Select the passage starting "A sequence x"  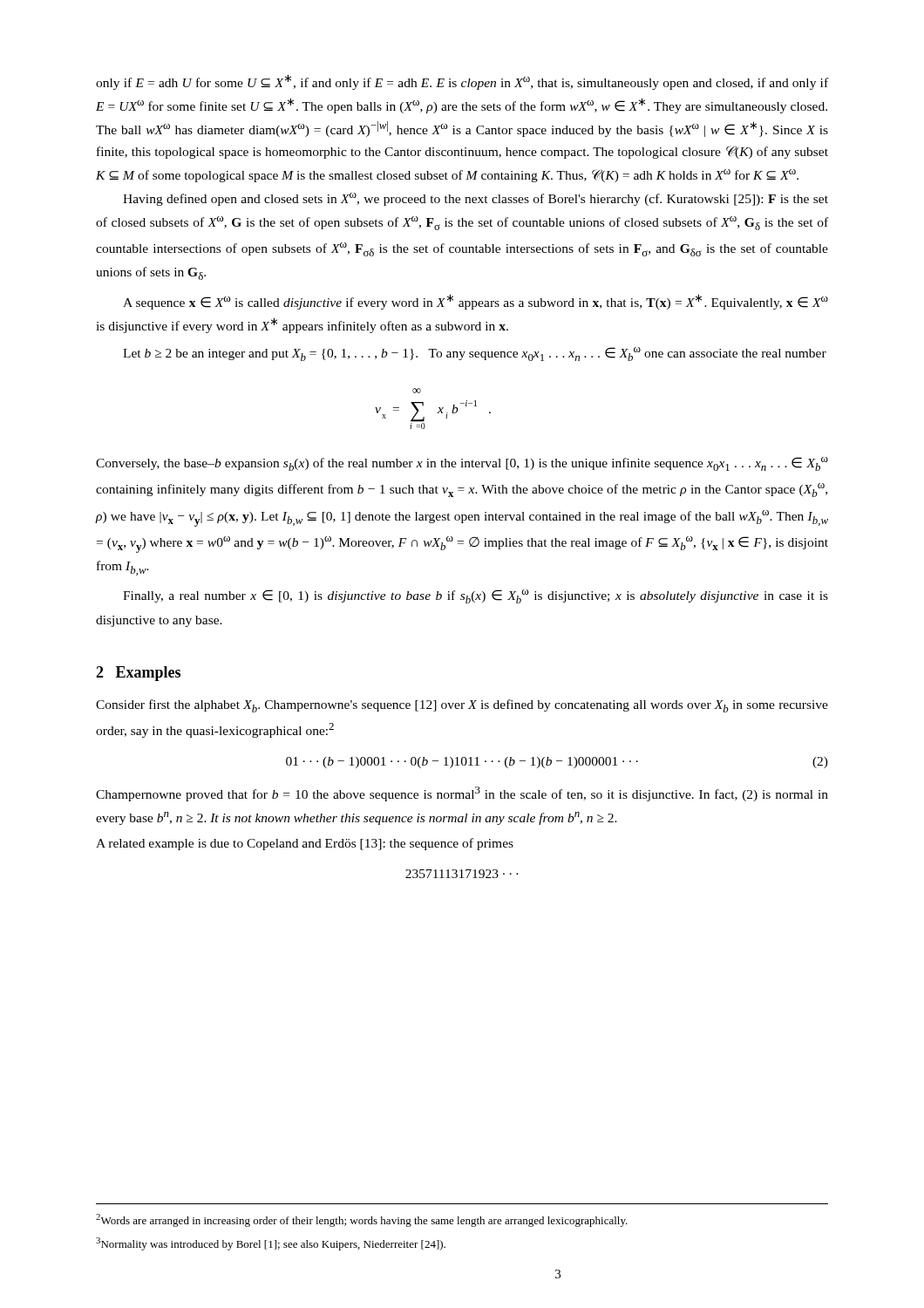tap(462, 313)
